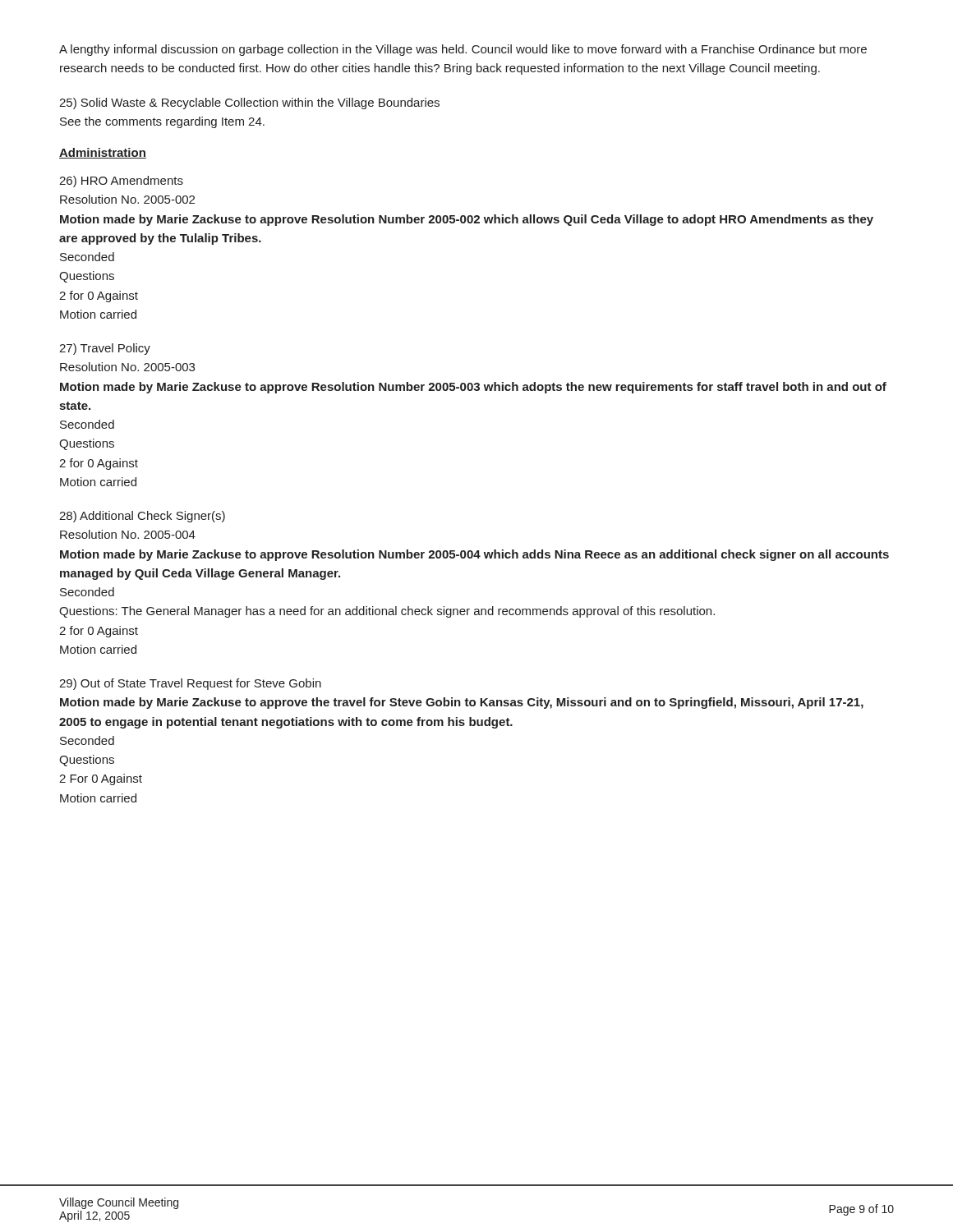Screen dimensions: 1232x953
Task: Find the region starting "25) Solid Waste"
Action: coord(250,111)
